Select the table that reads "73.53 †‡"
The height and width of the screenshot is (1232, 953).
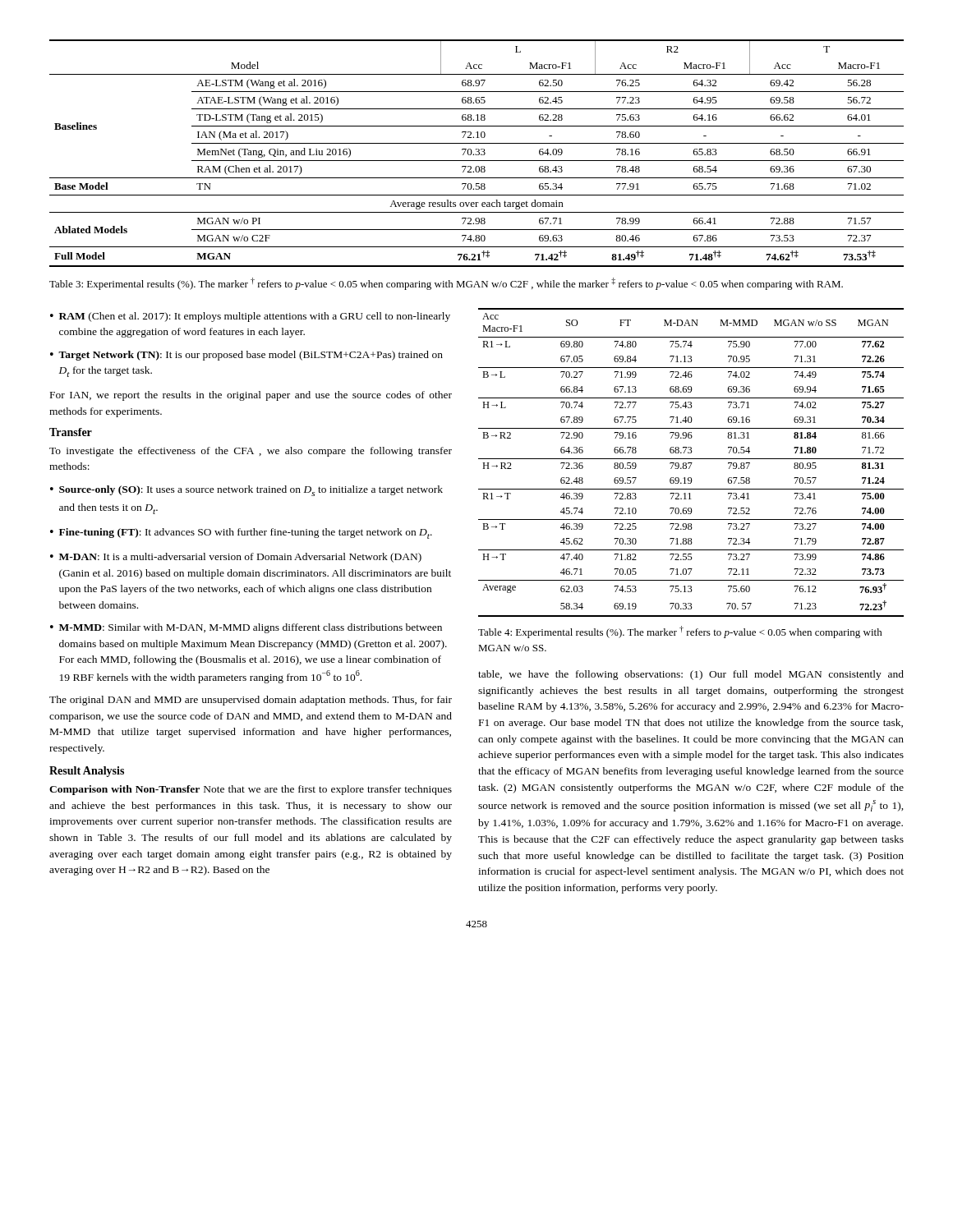coord(476,153)
